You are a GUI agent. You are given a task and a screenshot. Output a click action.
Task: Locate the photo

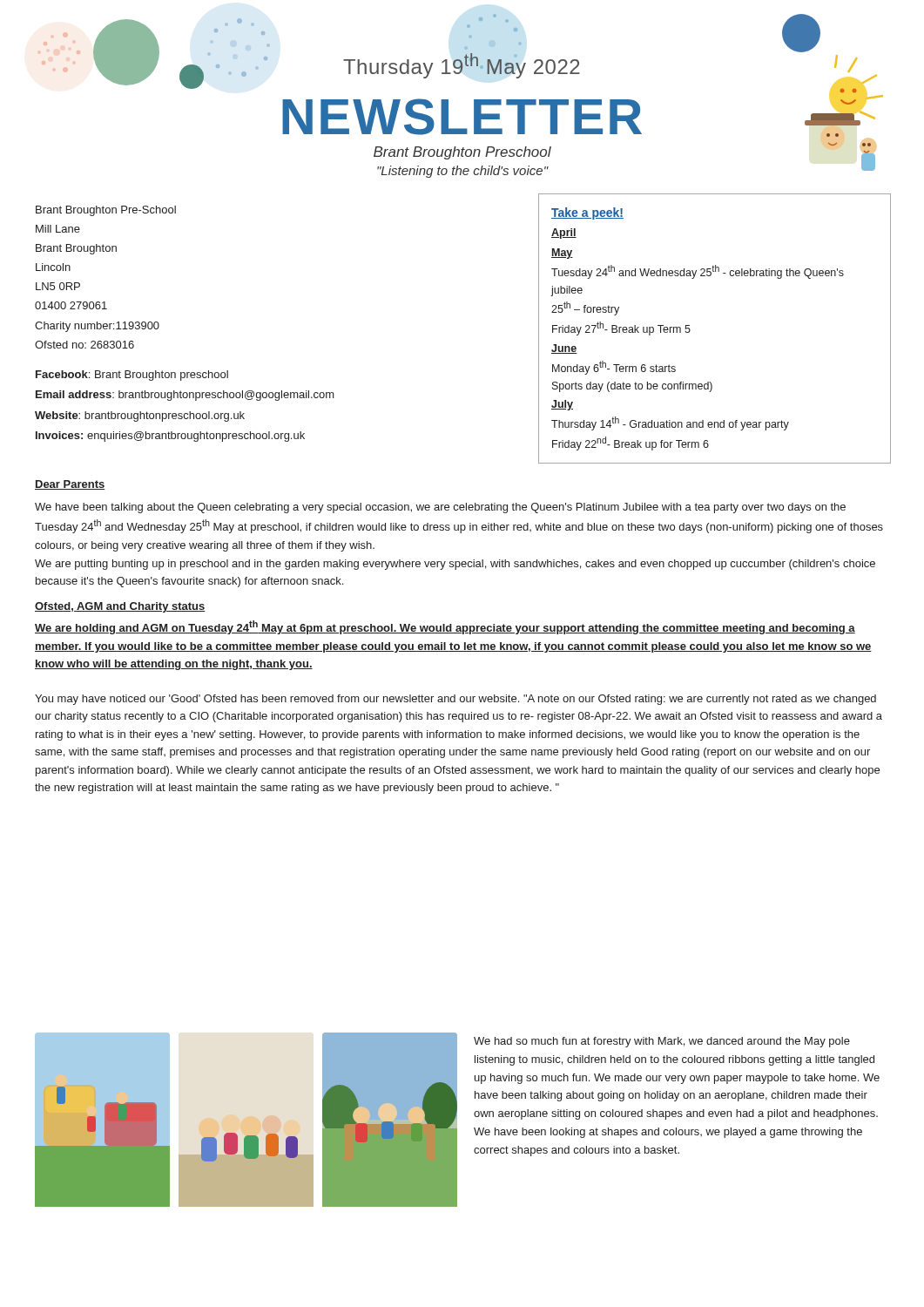tap(248, 1120)
